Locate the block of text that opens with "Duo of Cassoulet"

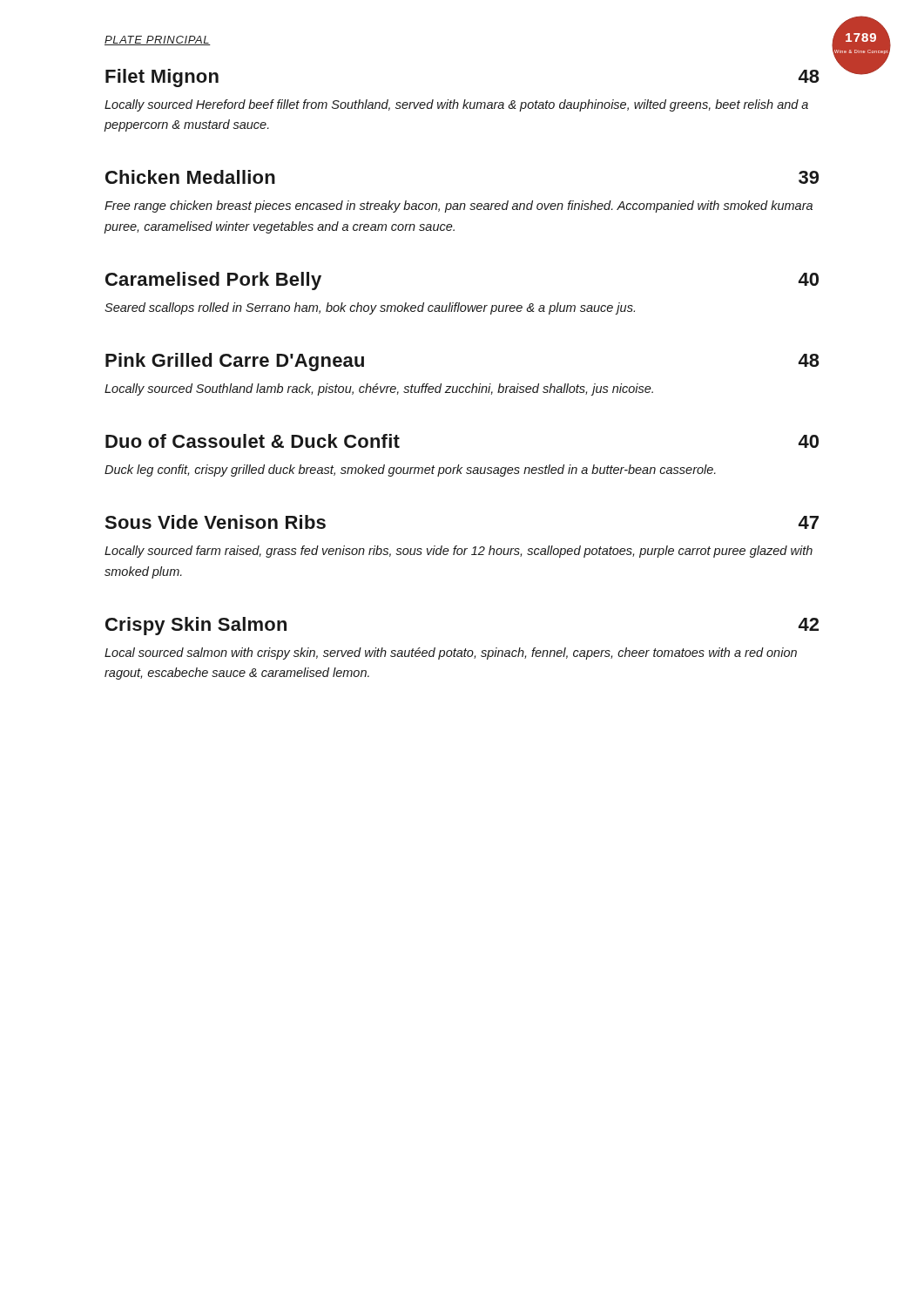click(x=462, y=455)
